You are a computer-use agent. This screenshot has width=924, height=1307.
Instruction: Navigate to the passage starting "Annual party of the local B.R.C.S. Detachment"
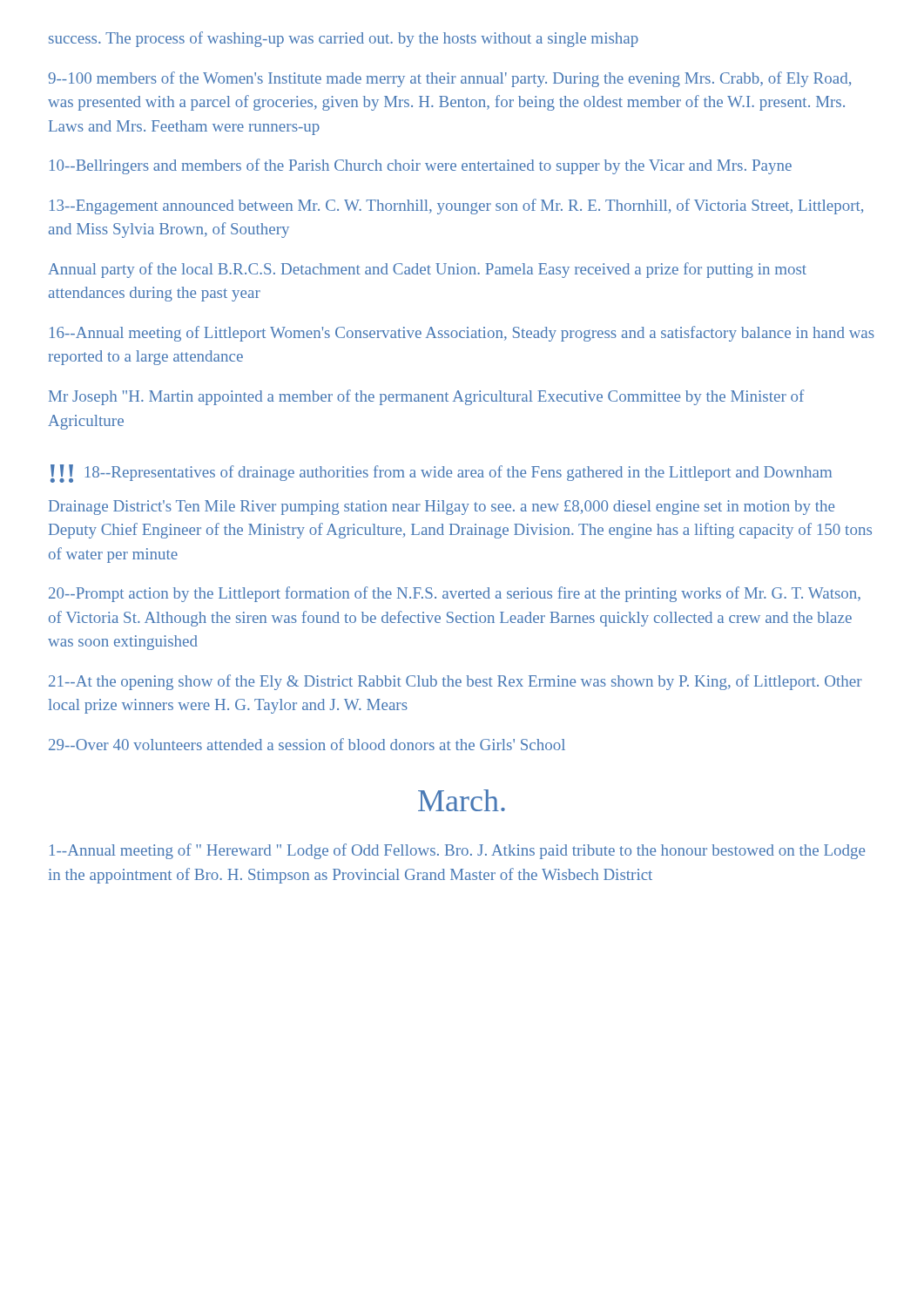427,281
